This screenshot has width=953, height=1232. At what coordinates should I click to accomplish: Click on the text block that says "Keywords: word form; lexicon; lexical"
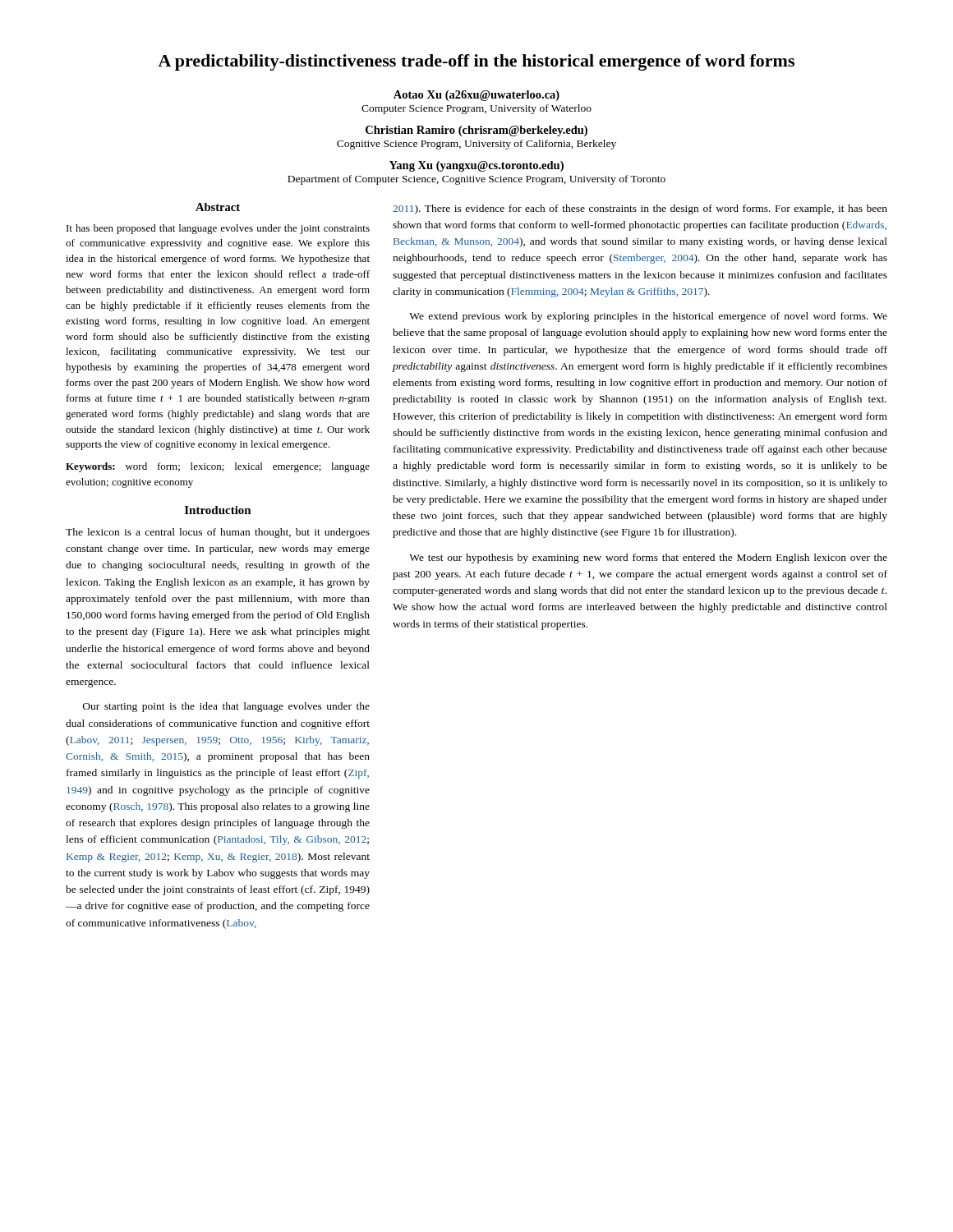pos(218,474)
